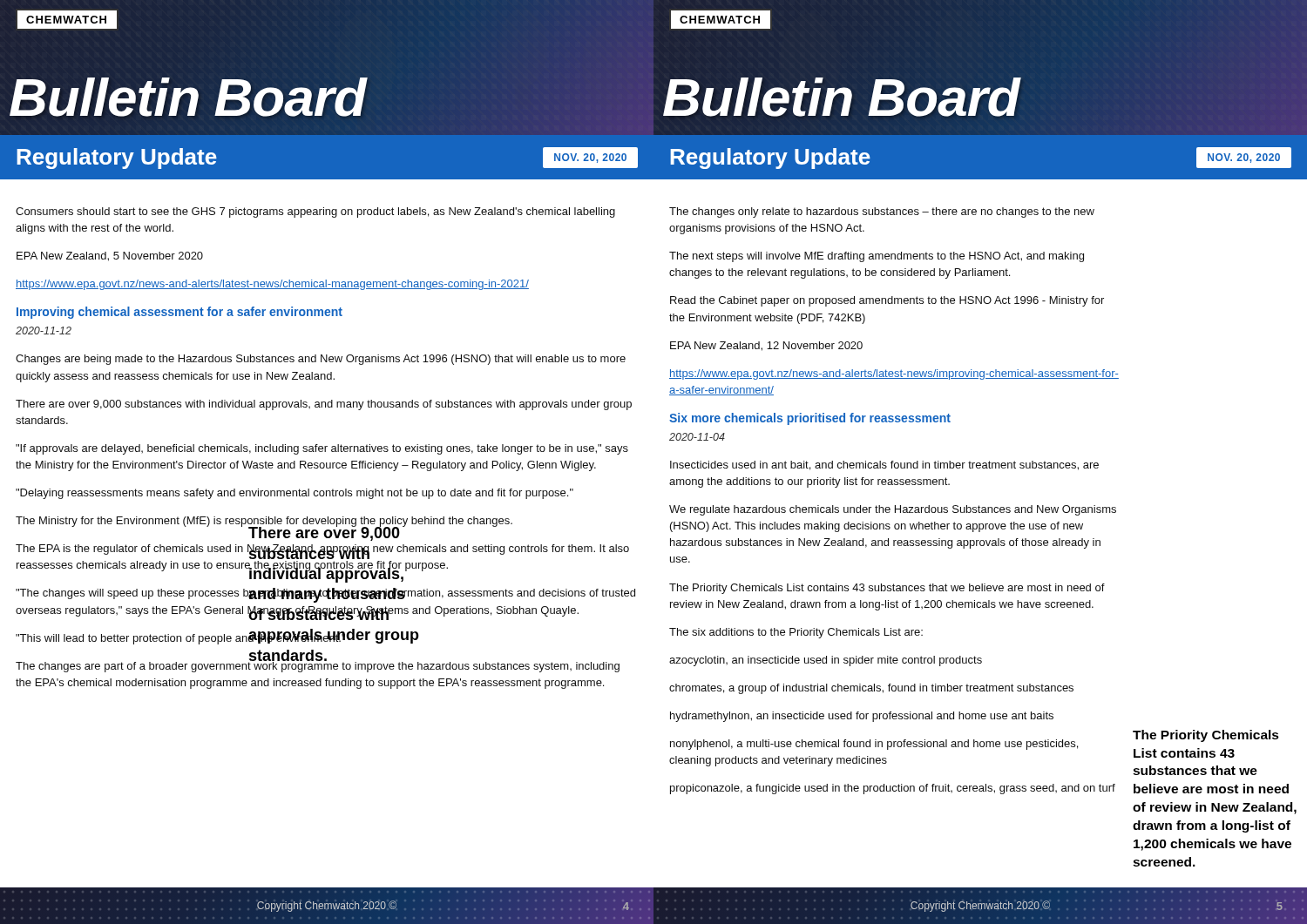Find the text block containing "Read the Cabinet paper on proposed"

[895, 309]
